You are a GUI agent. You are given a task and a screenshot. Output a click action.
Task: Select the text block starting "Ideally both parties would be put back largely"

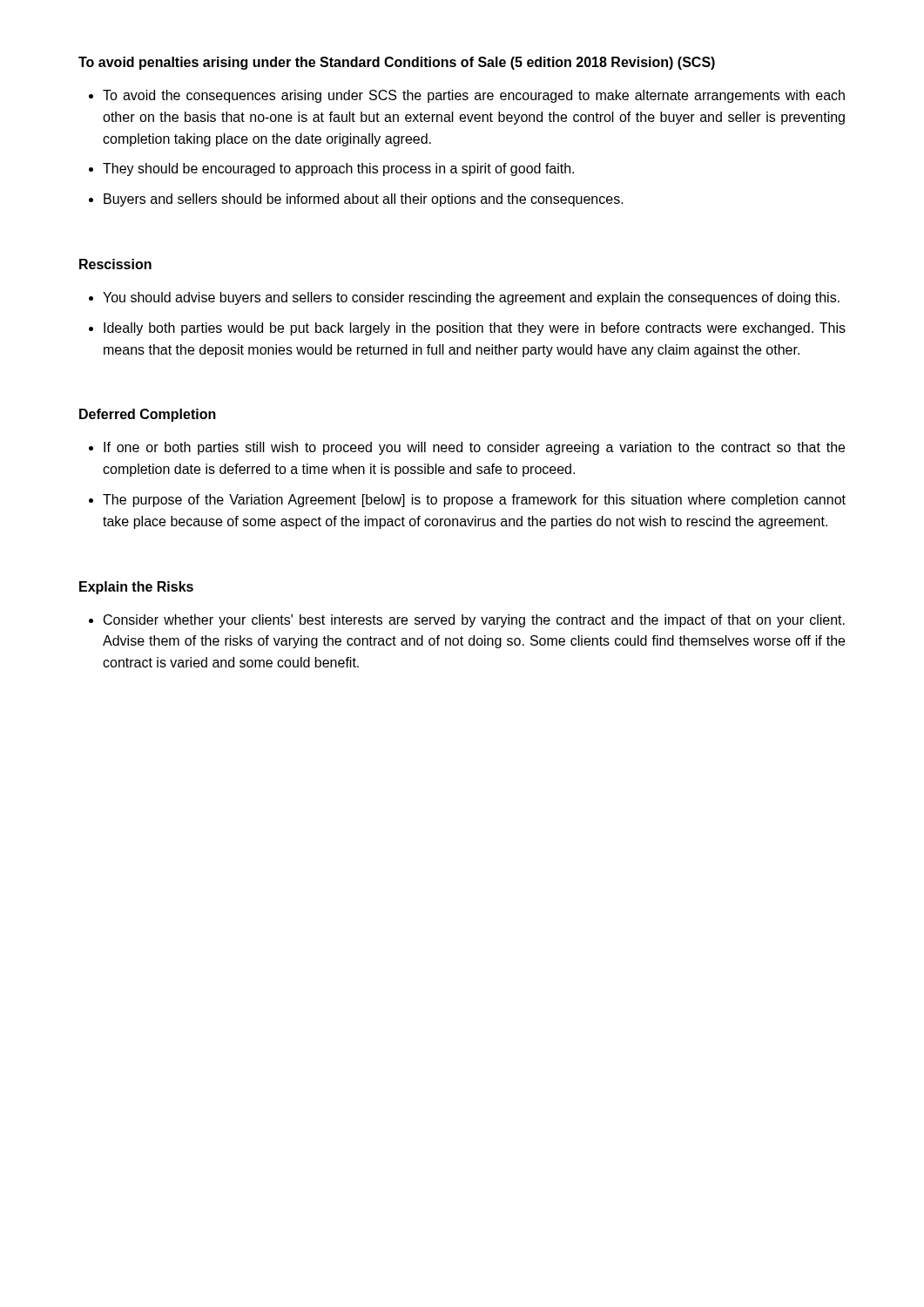click(474, 339)
